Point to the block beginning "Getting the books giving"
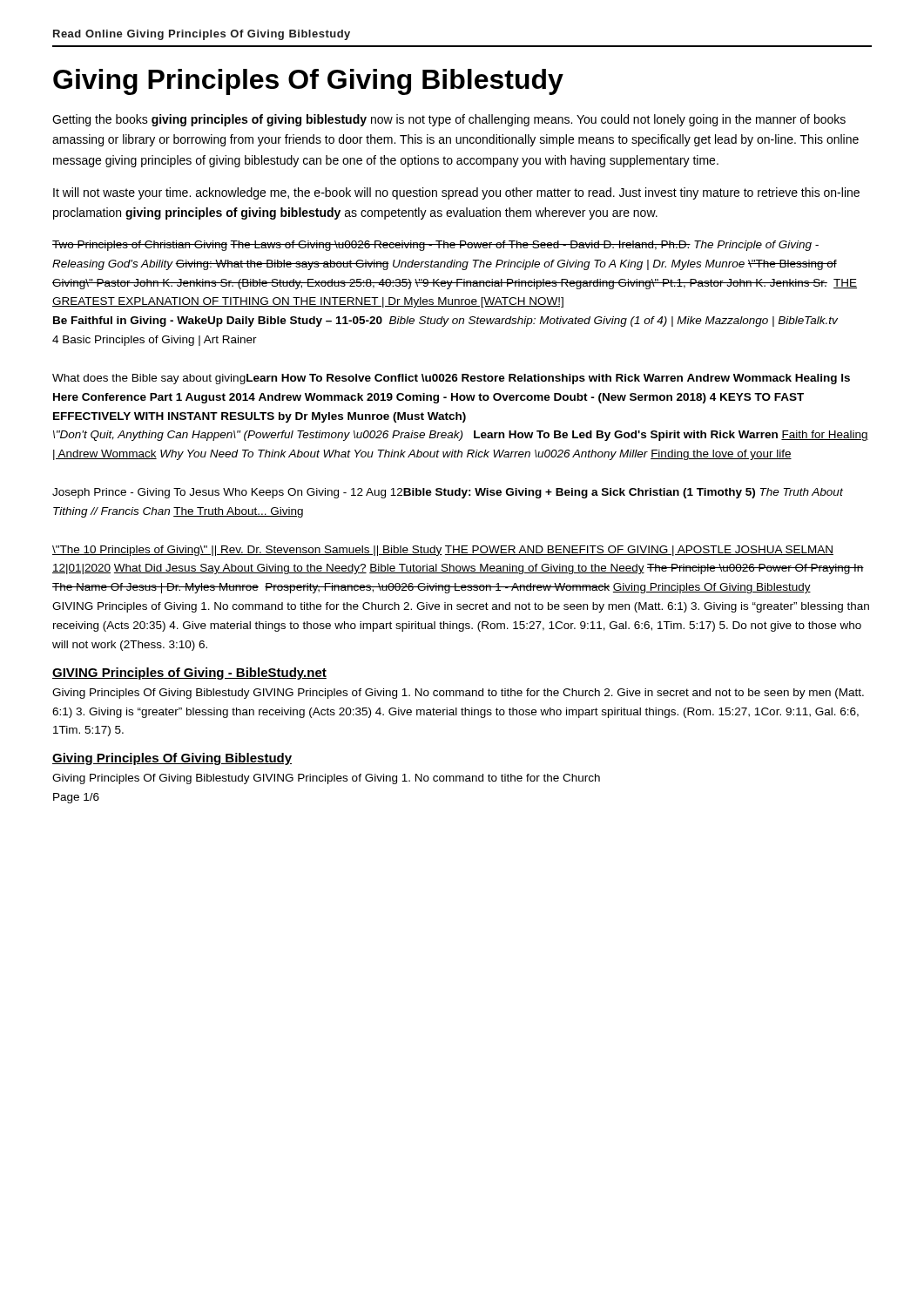The image size is (924, 1307). [x=456, y=140]
